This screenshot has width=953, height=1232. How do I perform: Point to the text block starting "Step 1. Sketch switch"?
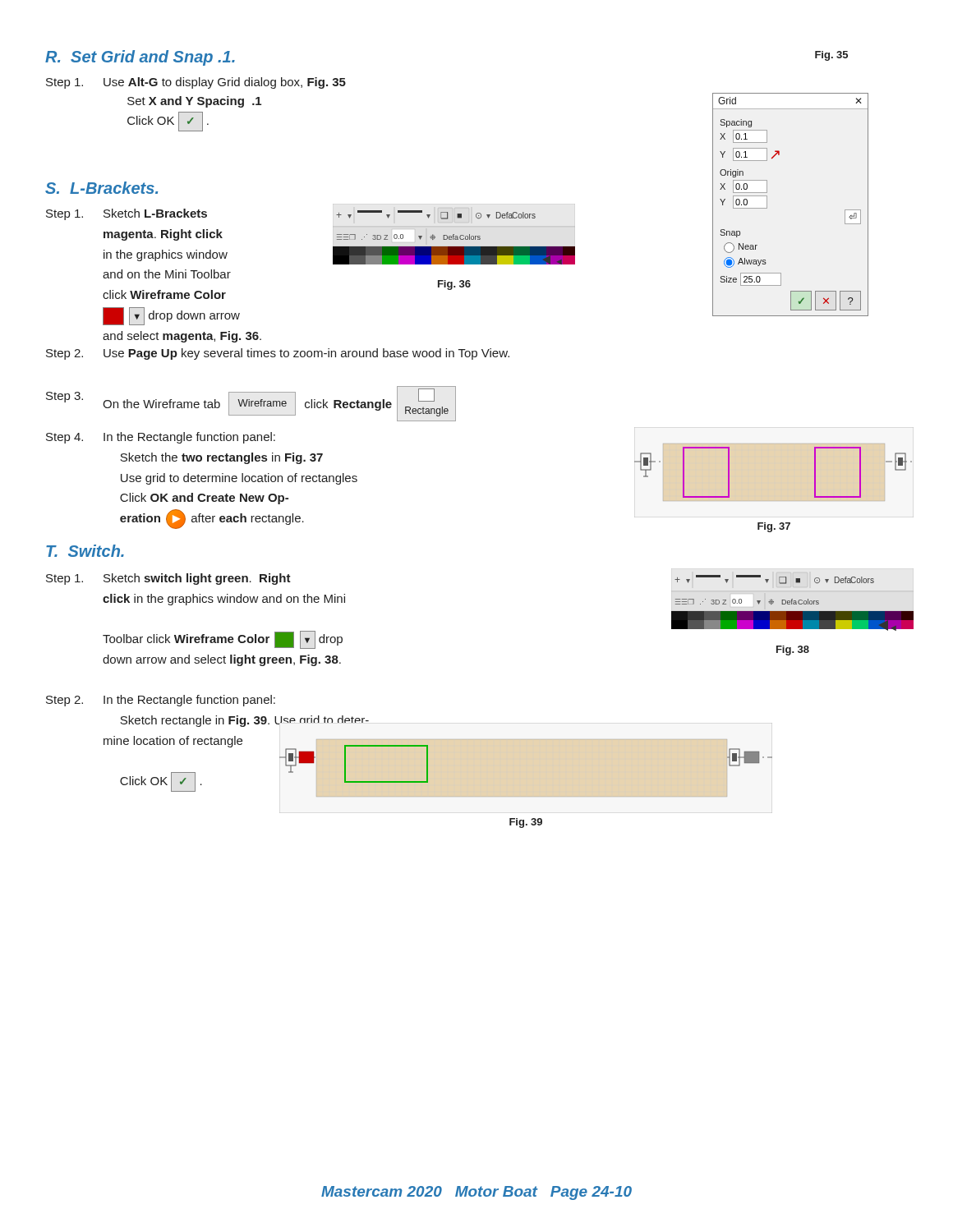[x=168, y=579]
